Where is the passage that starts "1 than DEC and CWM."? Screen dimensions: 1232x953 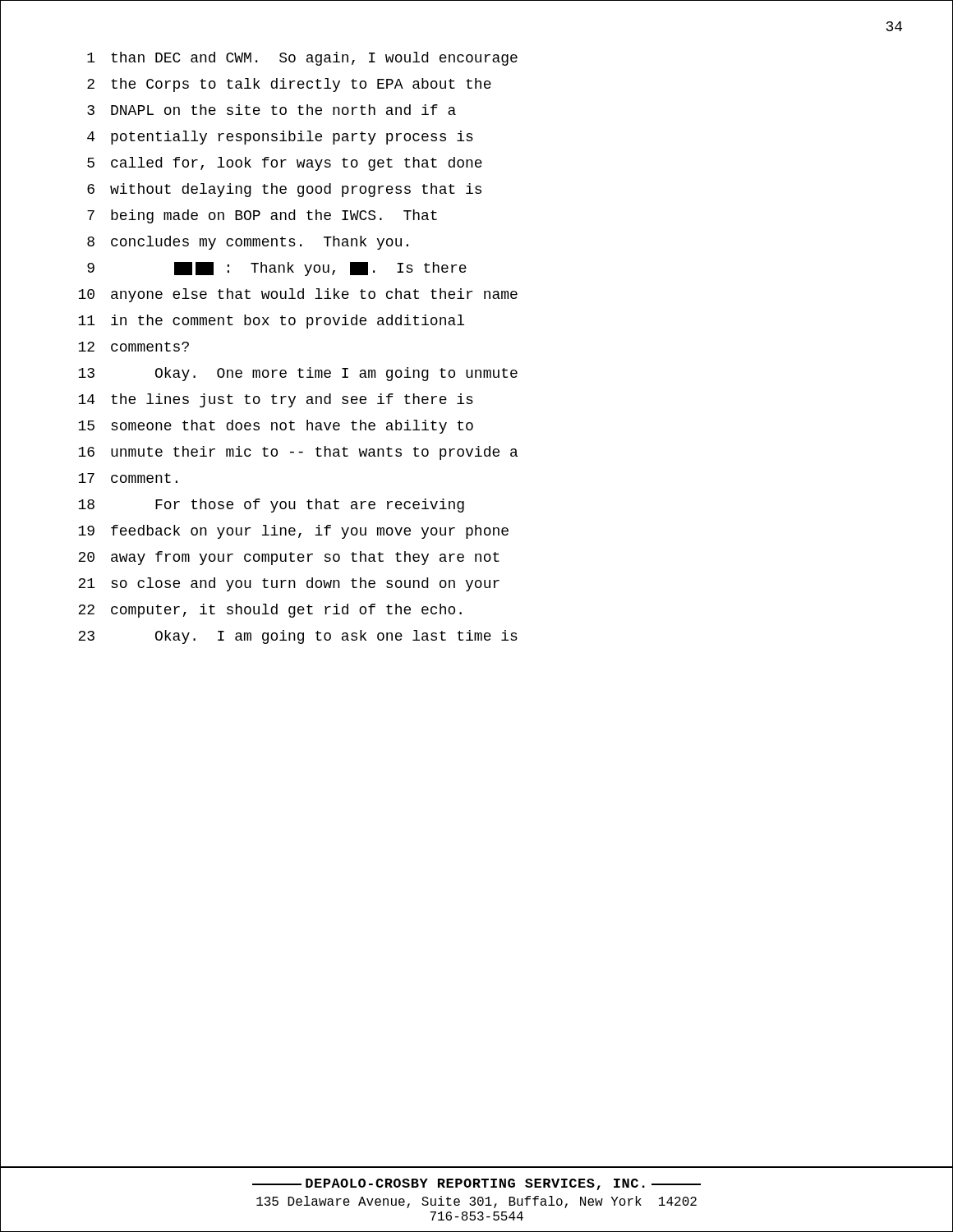pyautogui.click(x=175, y=59)
